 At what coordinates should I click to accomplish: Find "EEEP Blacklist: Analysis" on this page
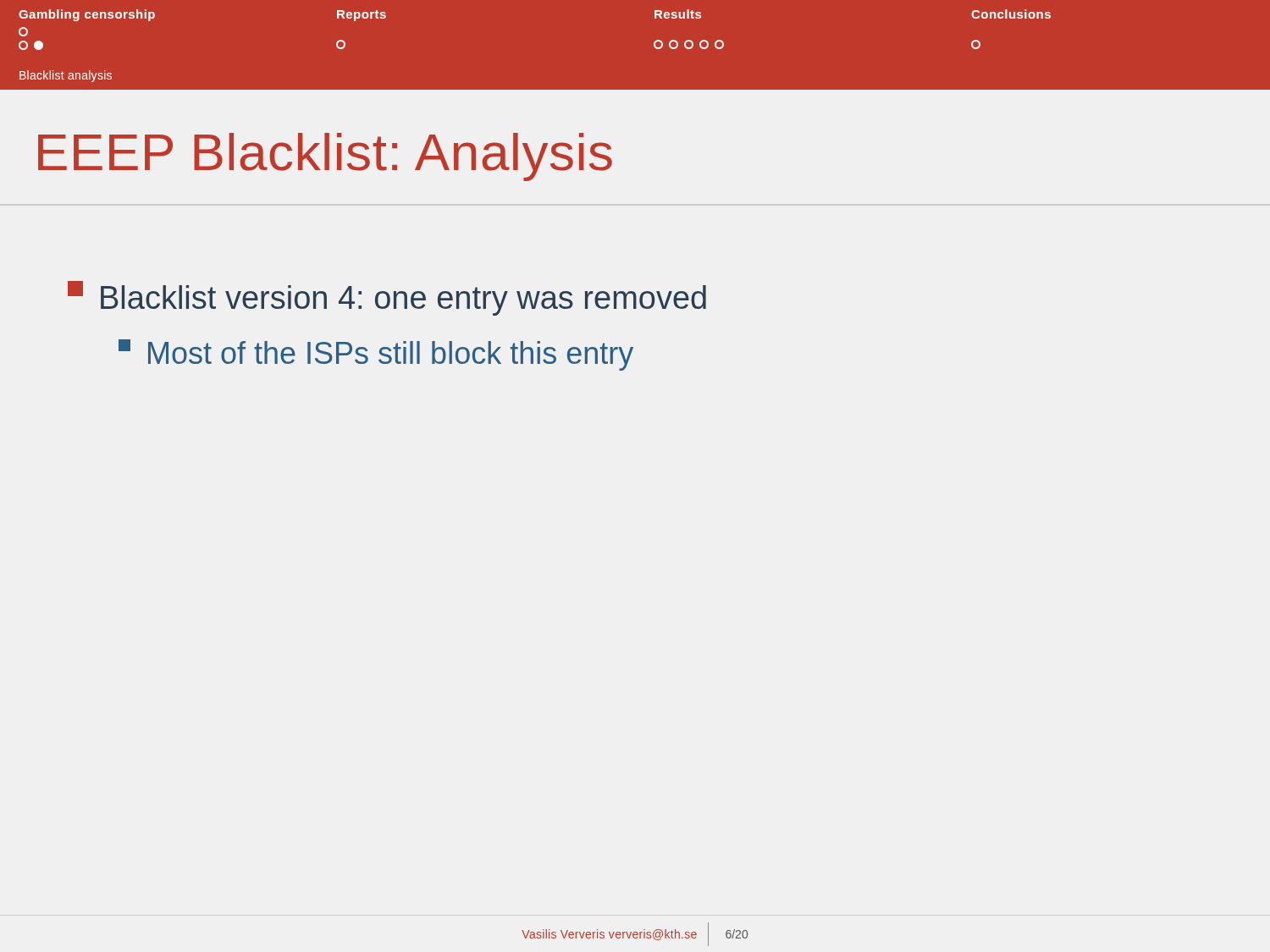pyautogui.click(x=324, y=152)
